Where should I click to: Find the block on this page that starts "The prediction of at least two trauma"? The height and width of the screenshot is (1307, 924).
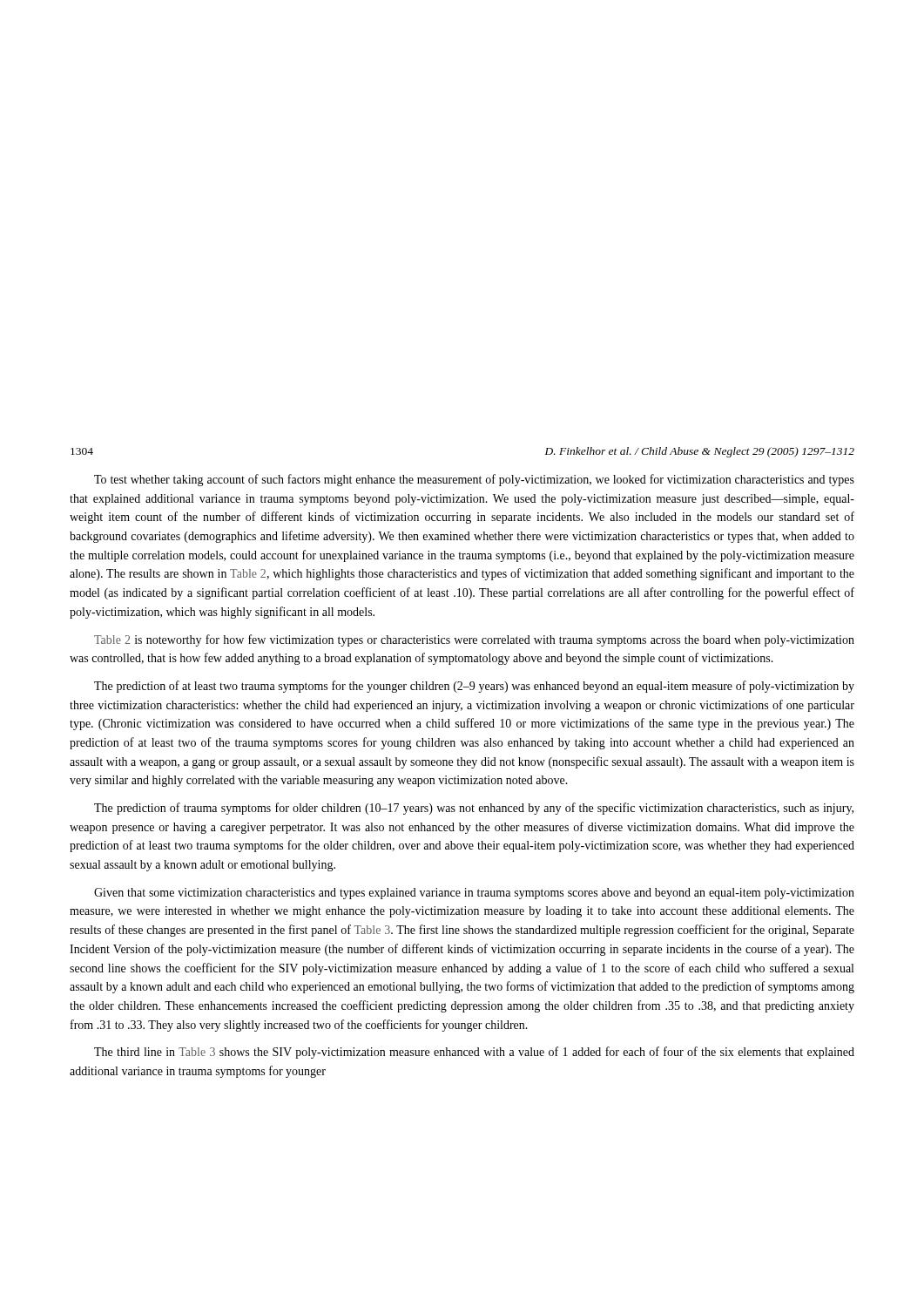462,734
